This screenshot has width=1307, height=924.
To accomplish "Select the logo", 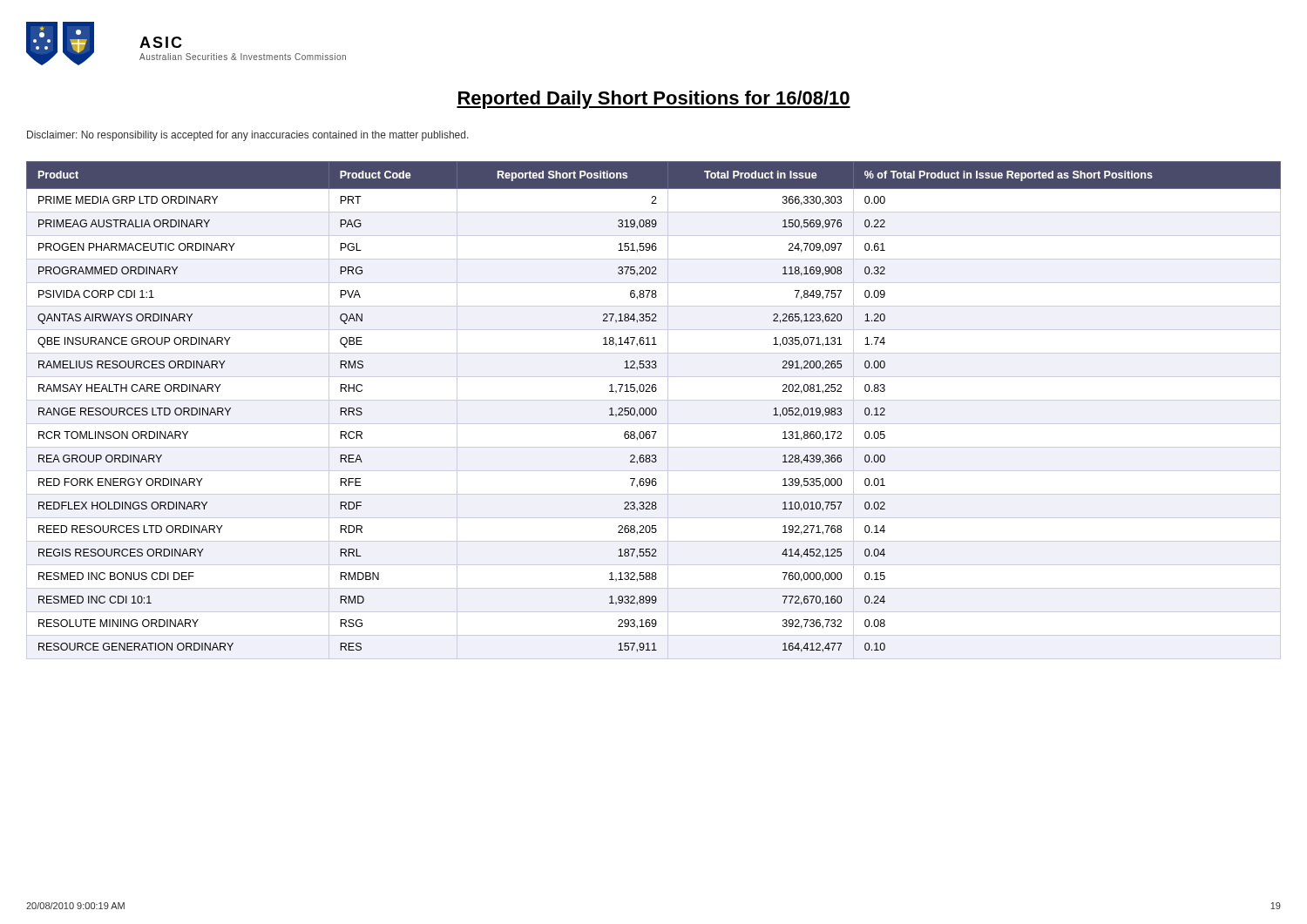I will click(x=187, y=48).
